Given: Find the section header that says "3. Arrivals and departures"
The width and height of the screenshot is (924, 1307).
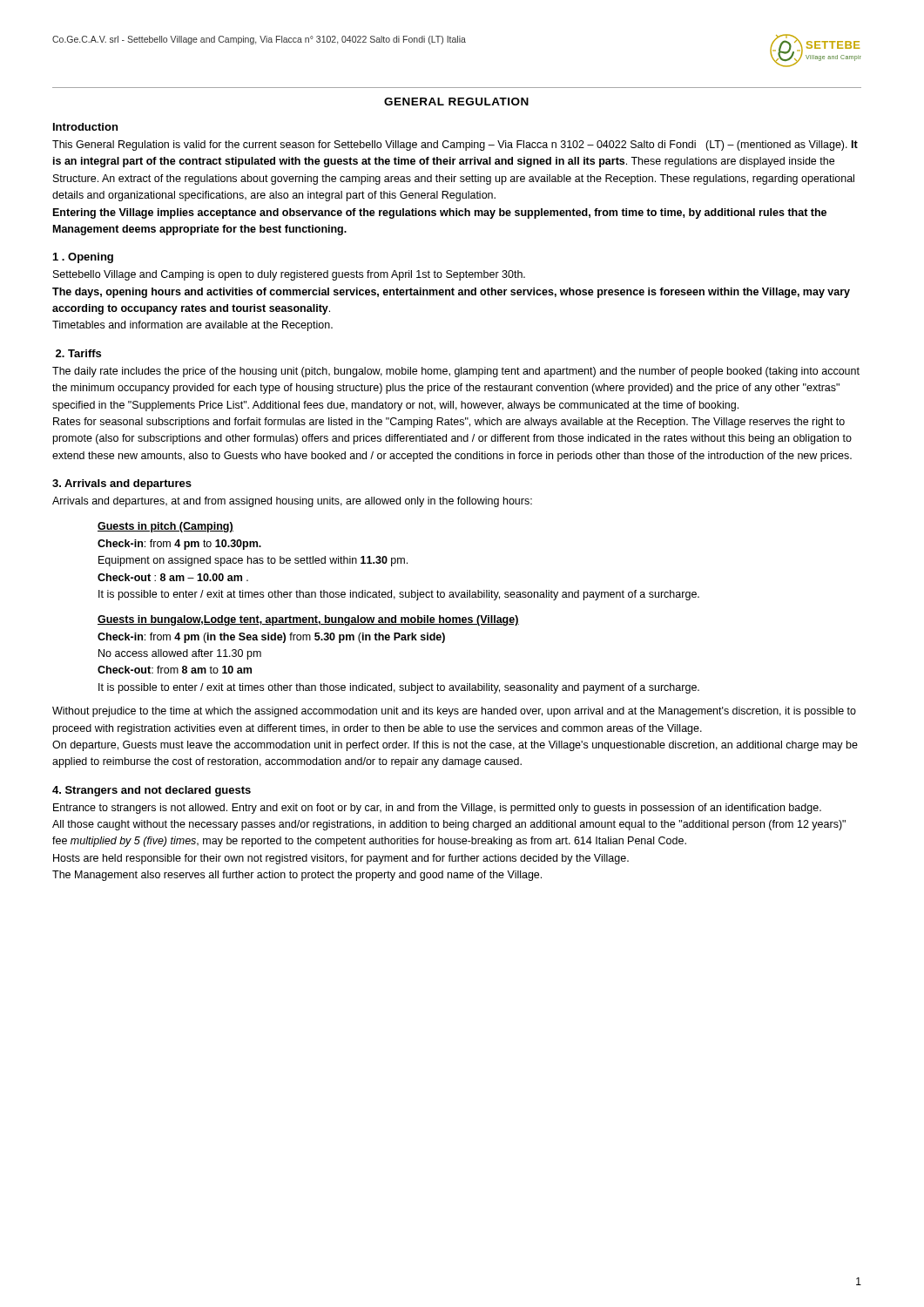Looking at the screenshot, I should click(x=122, y=483).
